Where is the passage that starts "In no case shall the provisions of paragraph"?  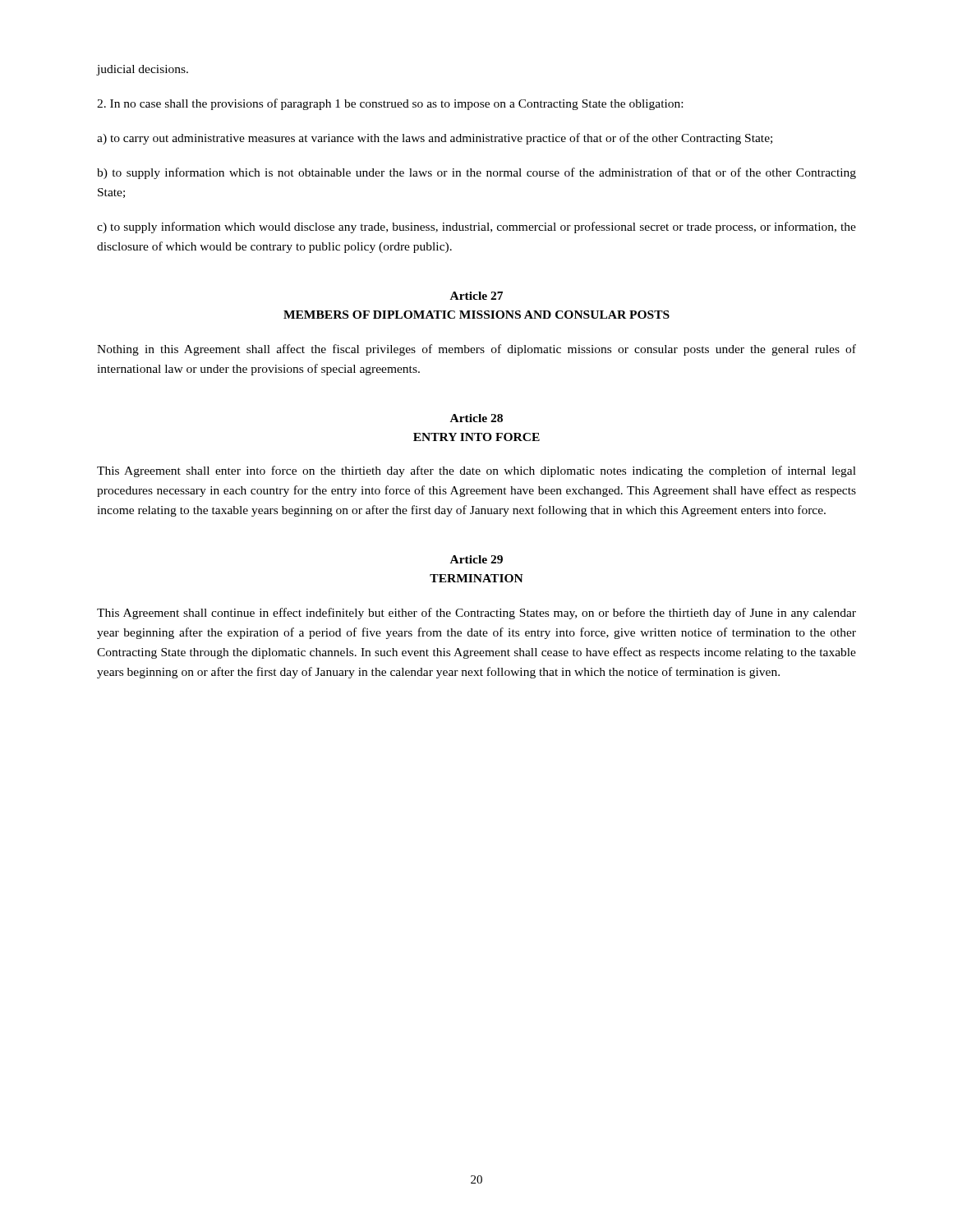click(x=390, y=103)
